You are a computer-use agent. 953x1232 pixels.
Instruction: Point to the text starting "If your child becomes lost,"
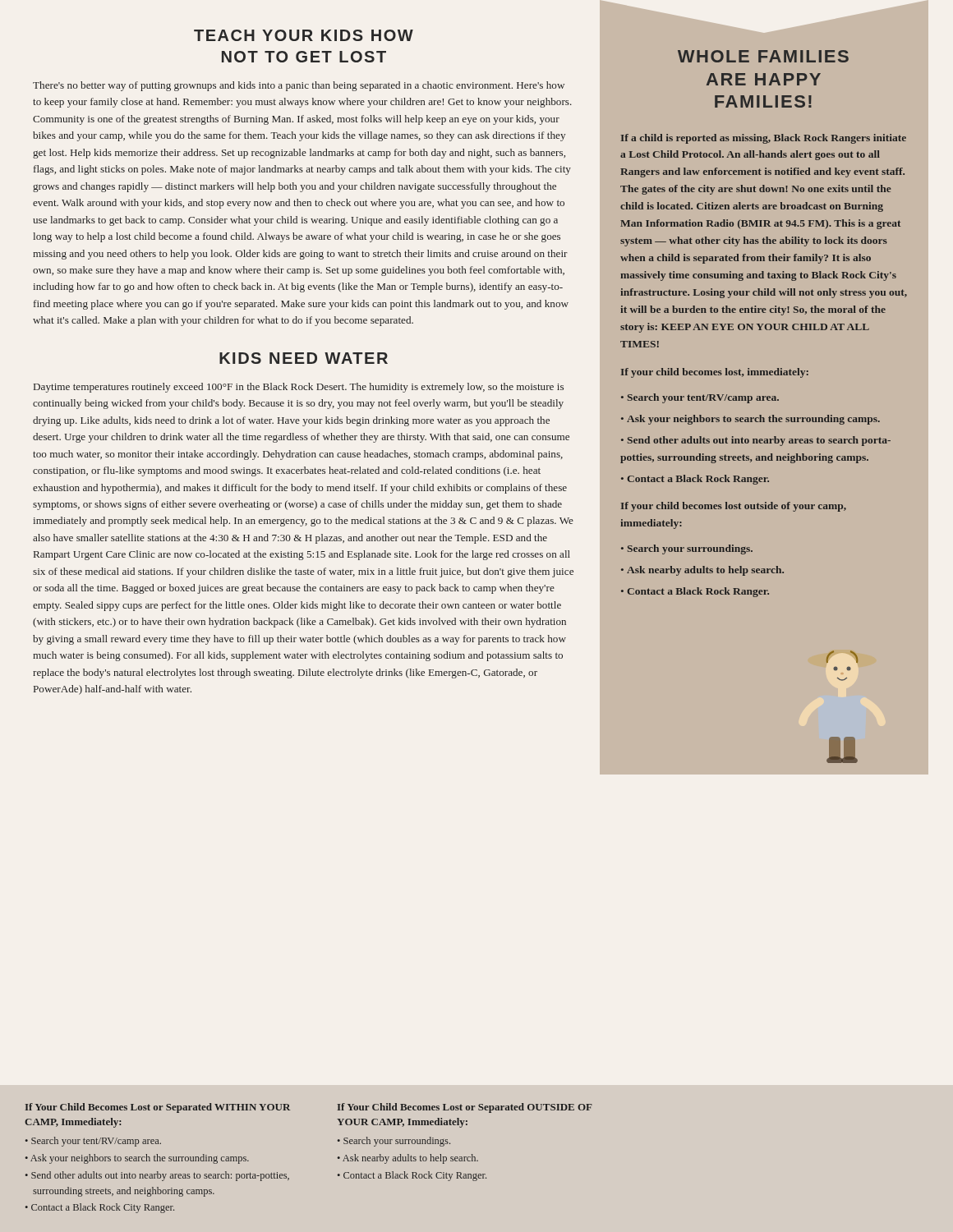(764, 373)
